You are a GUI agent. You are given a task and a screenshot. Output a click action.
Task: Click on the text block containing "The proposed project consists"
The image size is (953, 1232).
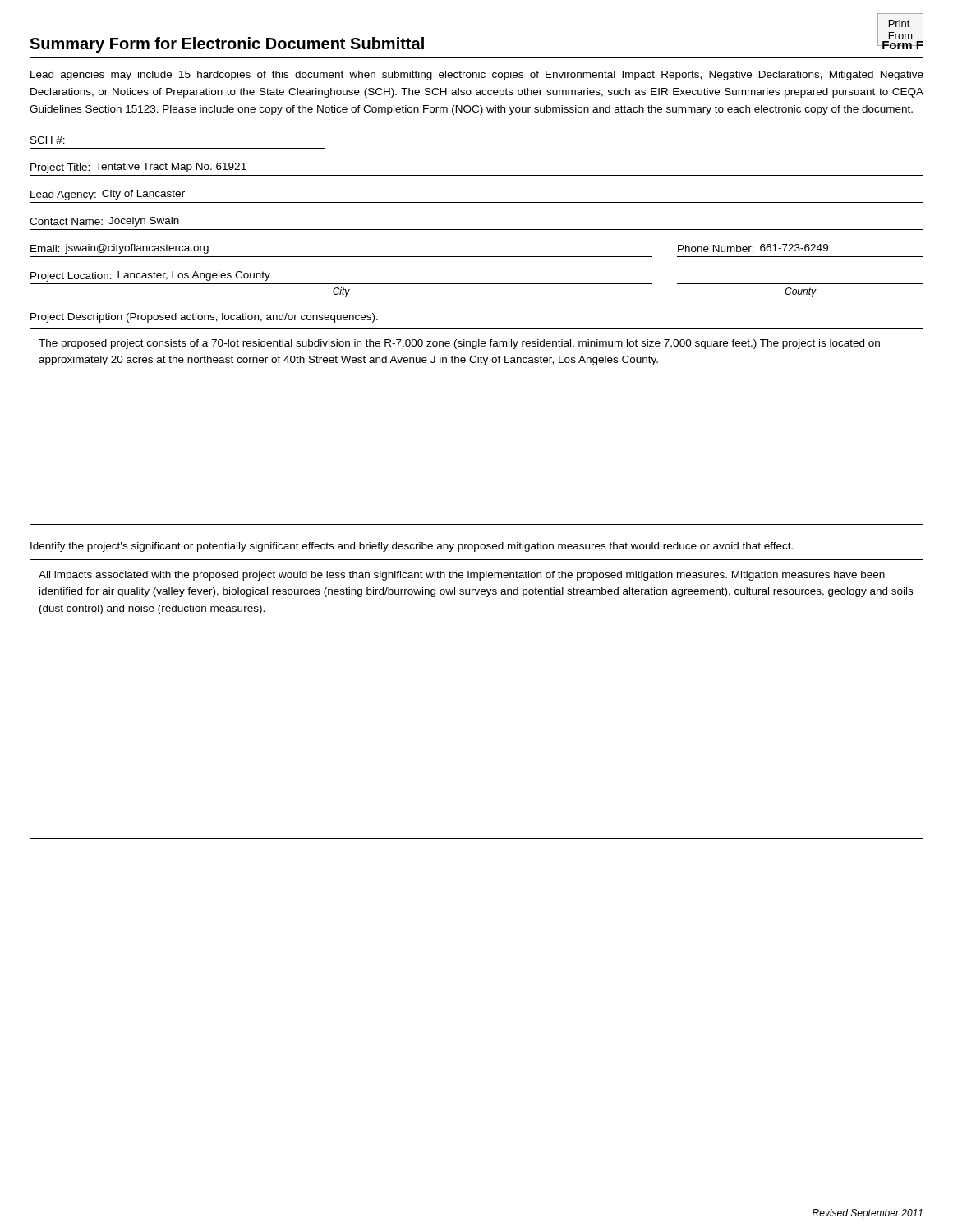coord(460,351)
